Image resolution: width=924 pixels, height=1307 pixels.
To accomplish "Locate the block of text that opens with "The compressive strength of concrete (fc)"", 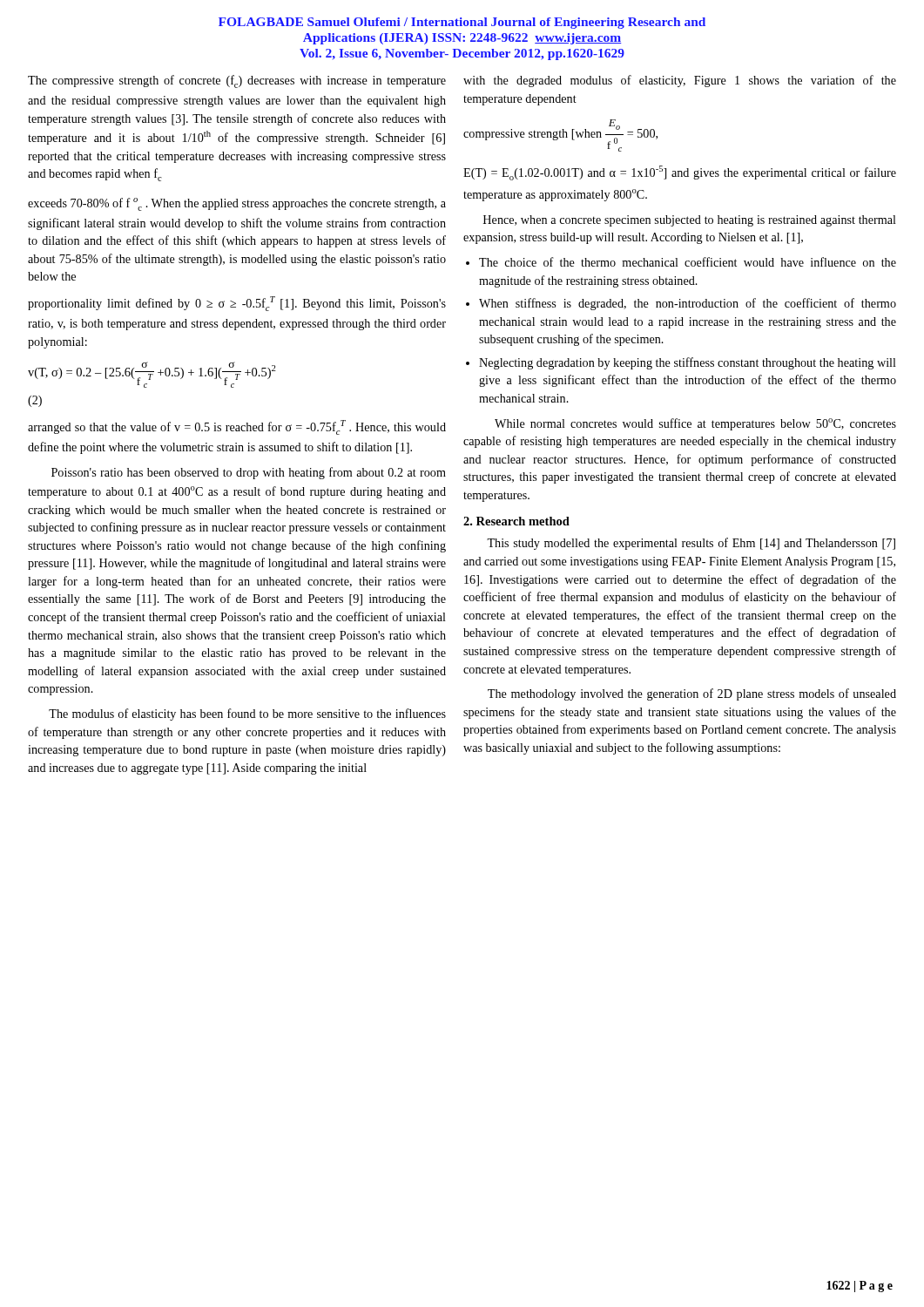I will click(237, 211).
